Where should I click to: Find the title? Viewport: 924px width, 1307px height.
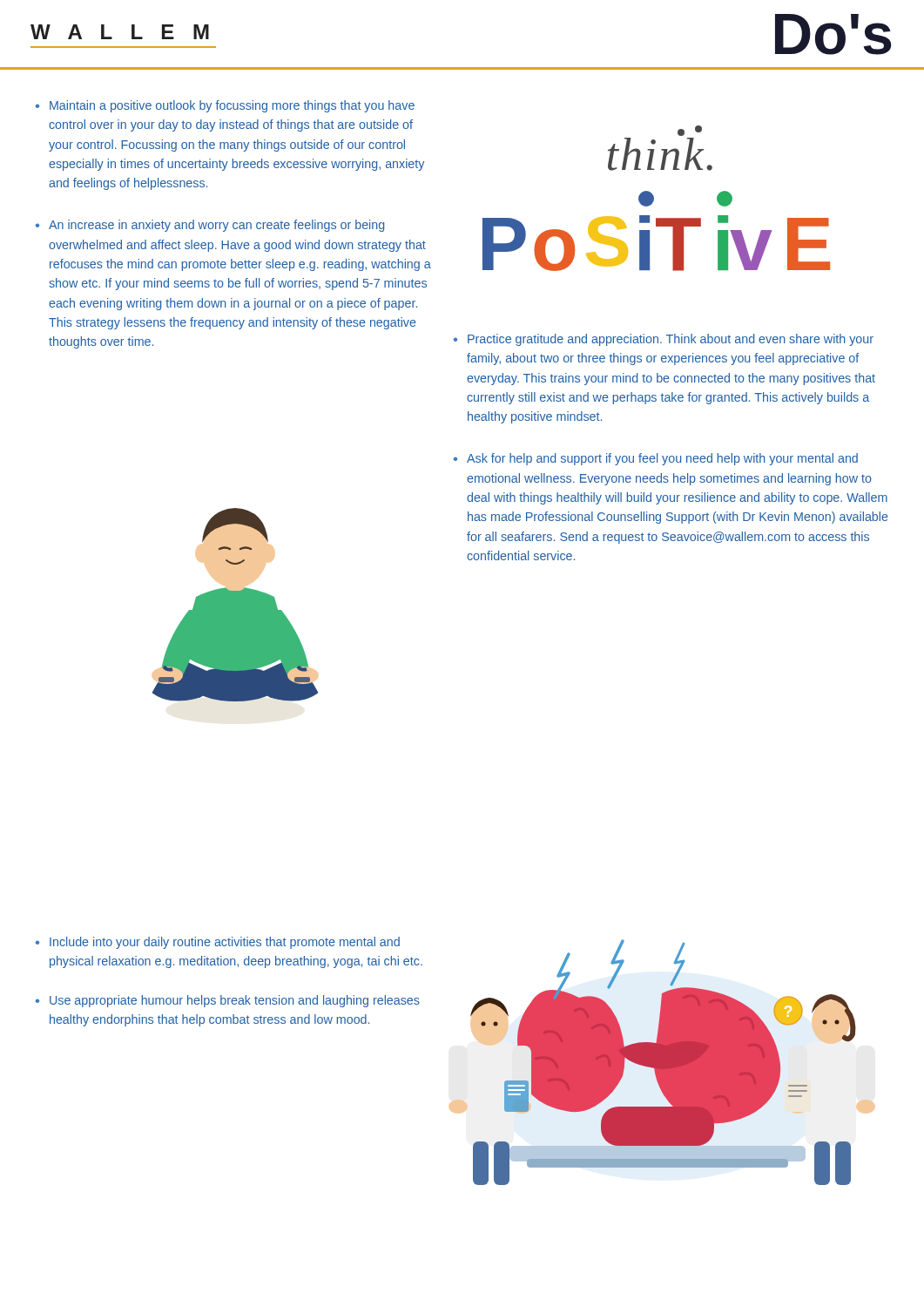point(832,34)
